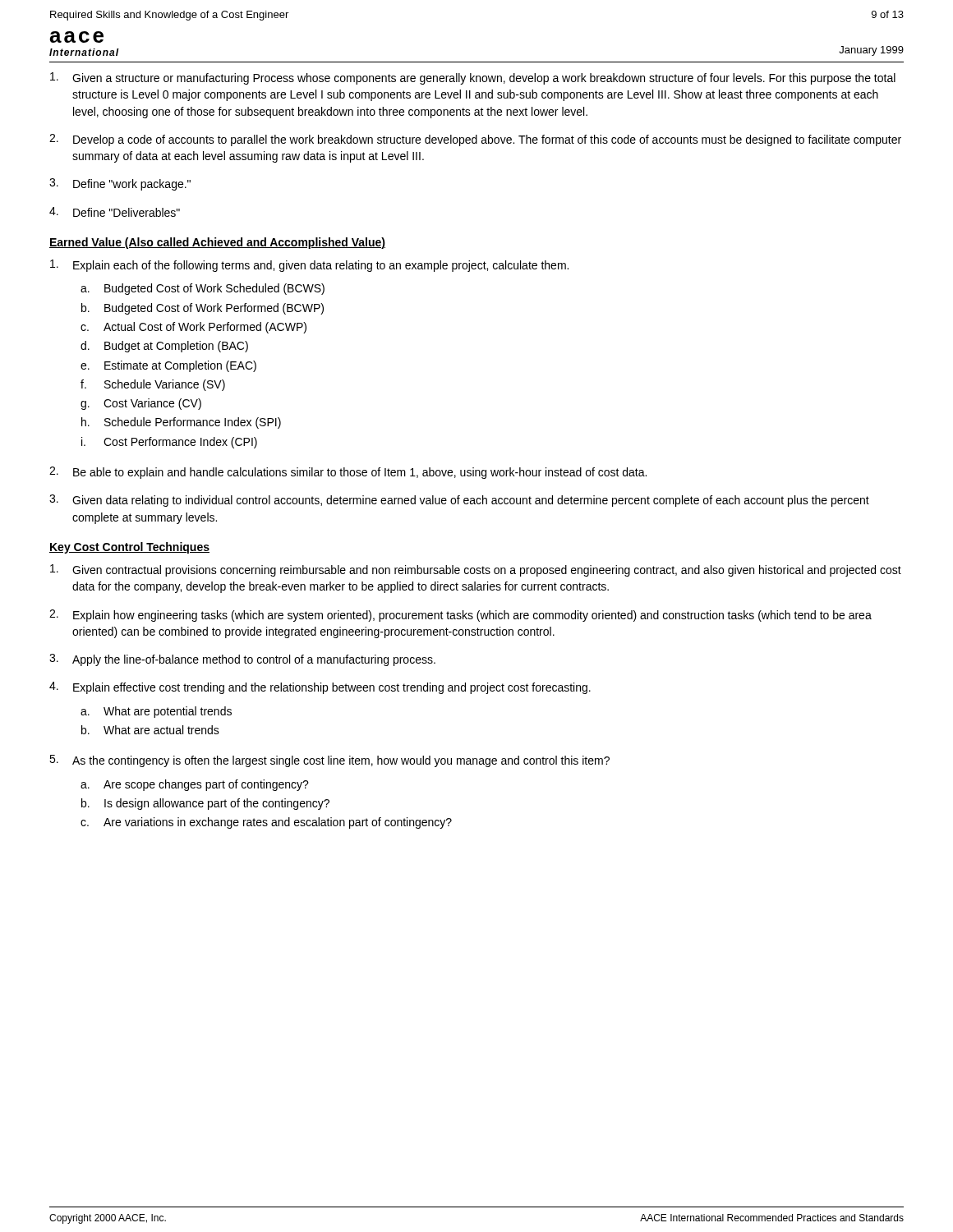
Task: Select the list item with the text "2. Be able to explain and"
Action: [476, 472]
